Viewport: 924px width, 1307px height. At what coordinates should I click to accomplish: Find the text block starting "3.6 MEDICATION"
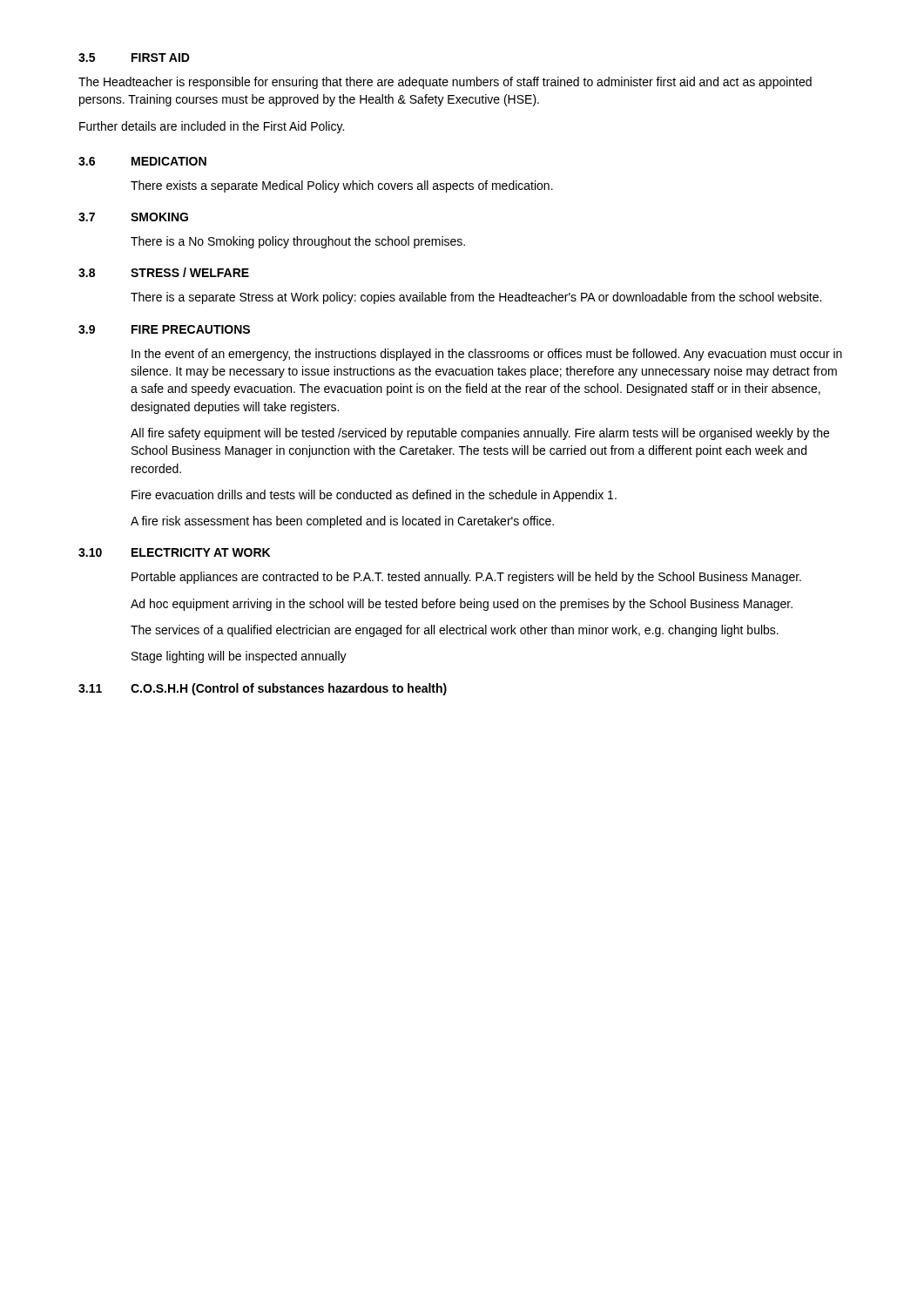click(x=143, y=161)
